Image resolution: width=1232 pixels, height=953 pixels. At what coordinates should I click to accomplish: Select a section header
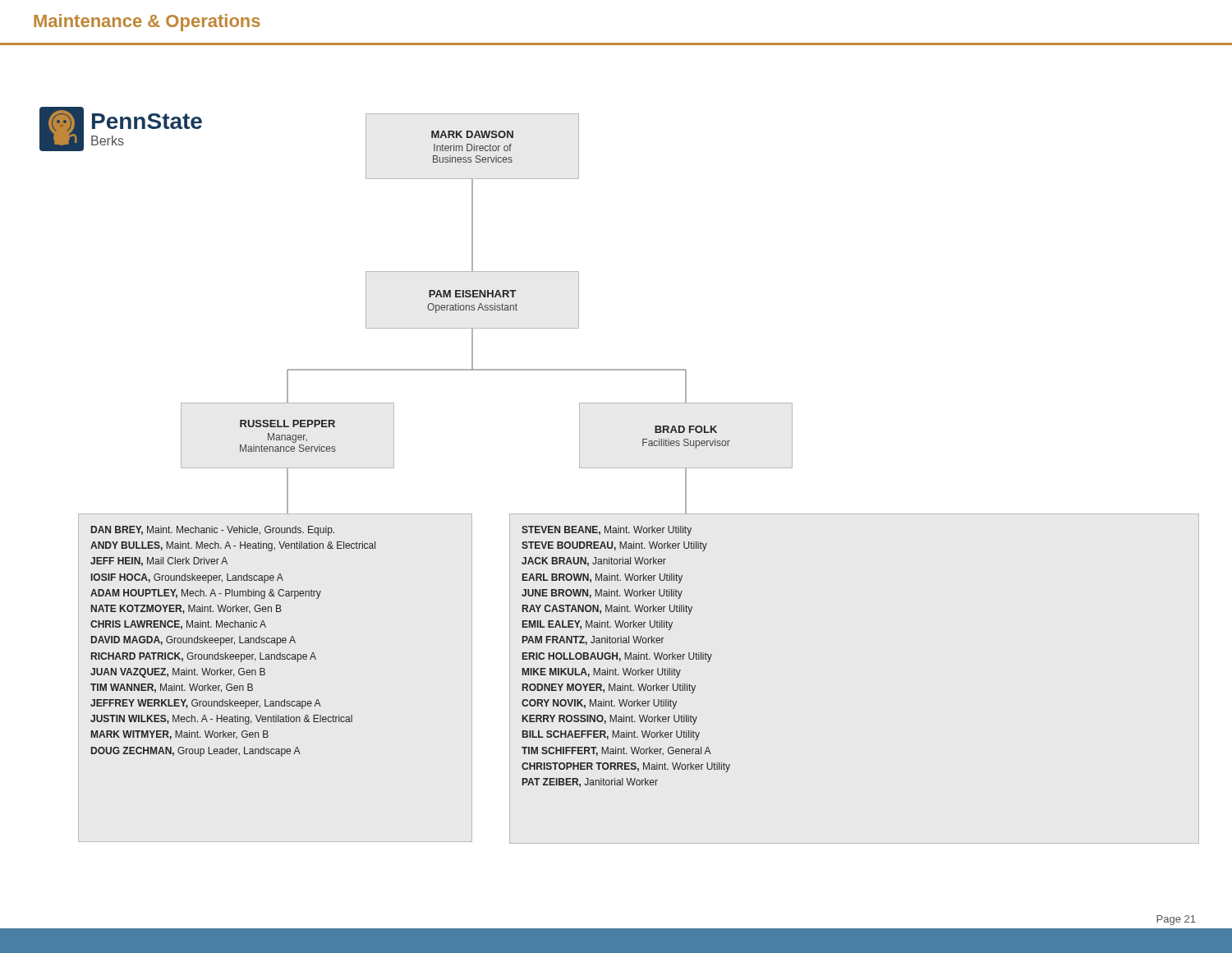(147, 21)
